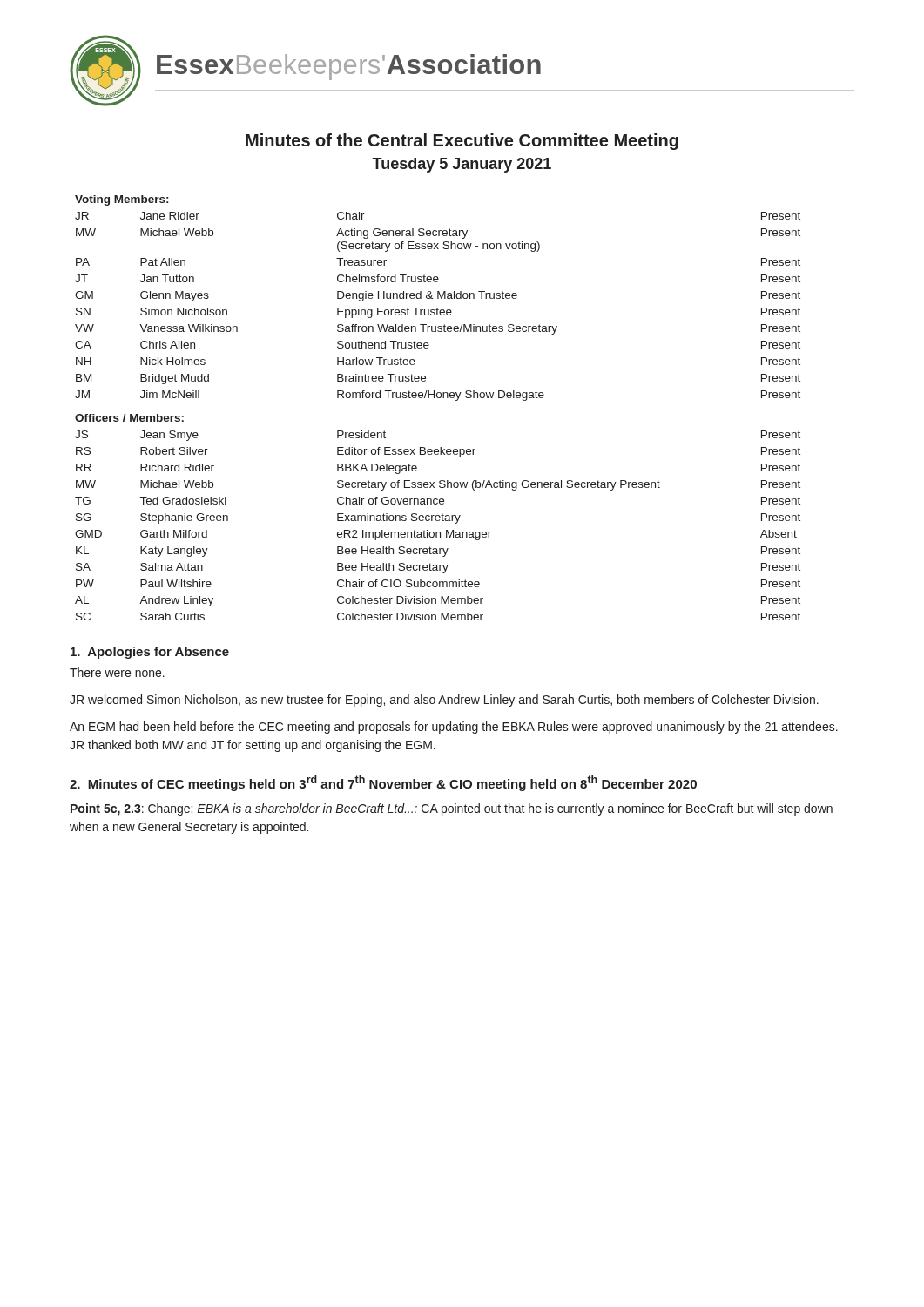
Task: Find "Tuesday 5 January 2021" on this page
Action: (x=462, y=164)
